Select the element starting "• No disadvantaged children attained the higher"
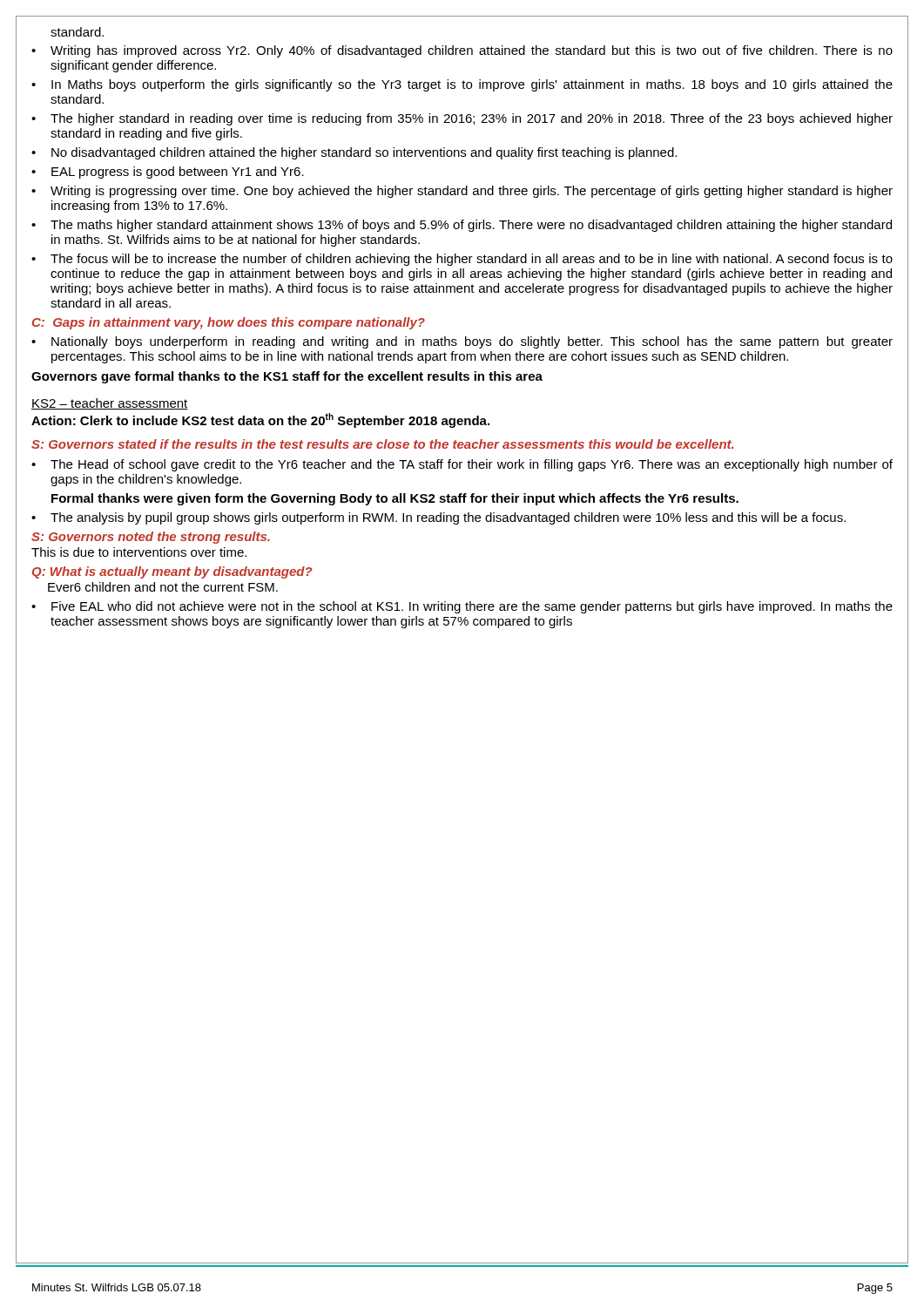Viewport: 924px width, 1307px height. coord(462,152)
